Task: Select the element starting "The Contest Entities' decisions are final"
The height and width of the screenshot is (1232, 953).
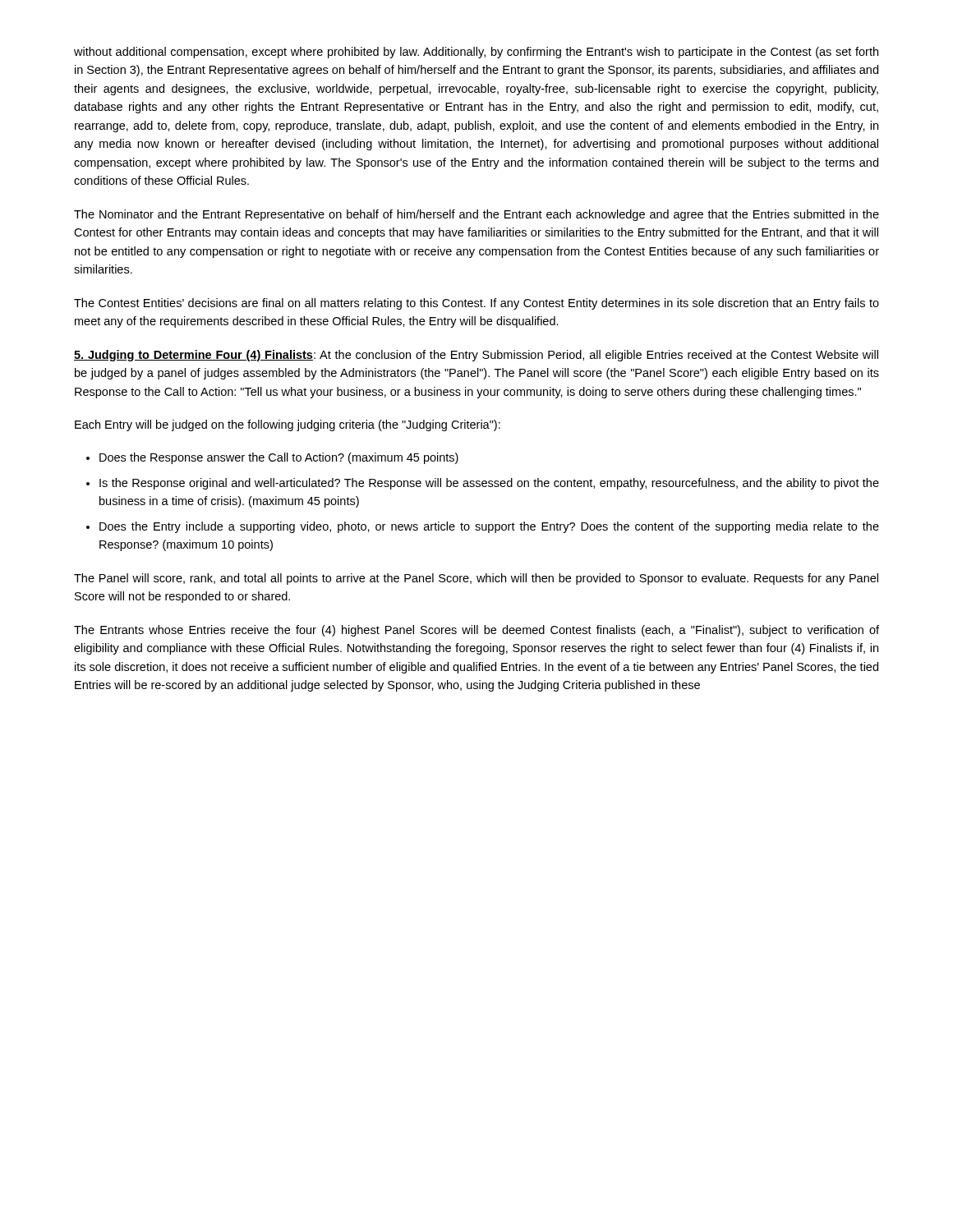Action: click(x=476, y=312)
